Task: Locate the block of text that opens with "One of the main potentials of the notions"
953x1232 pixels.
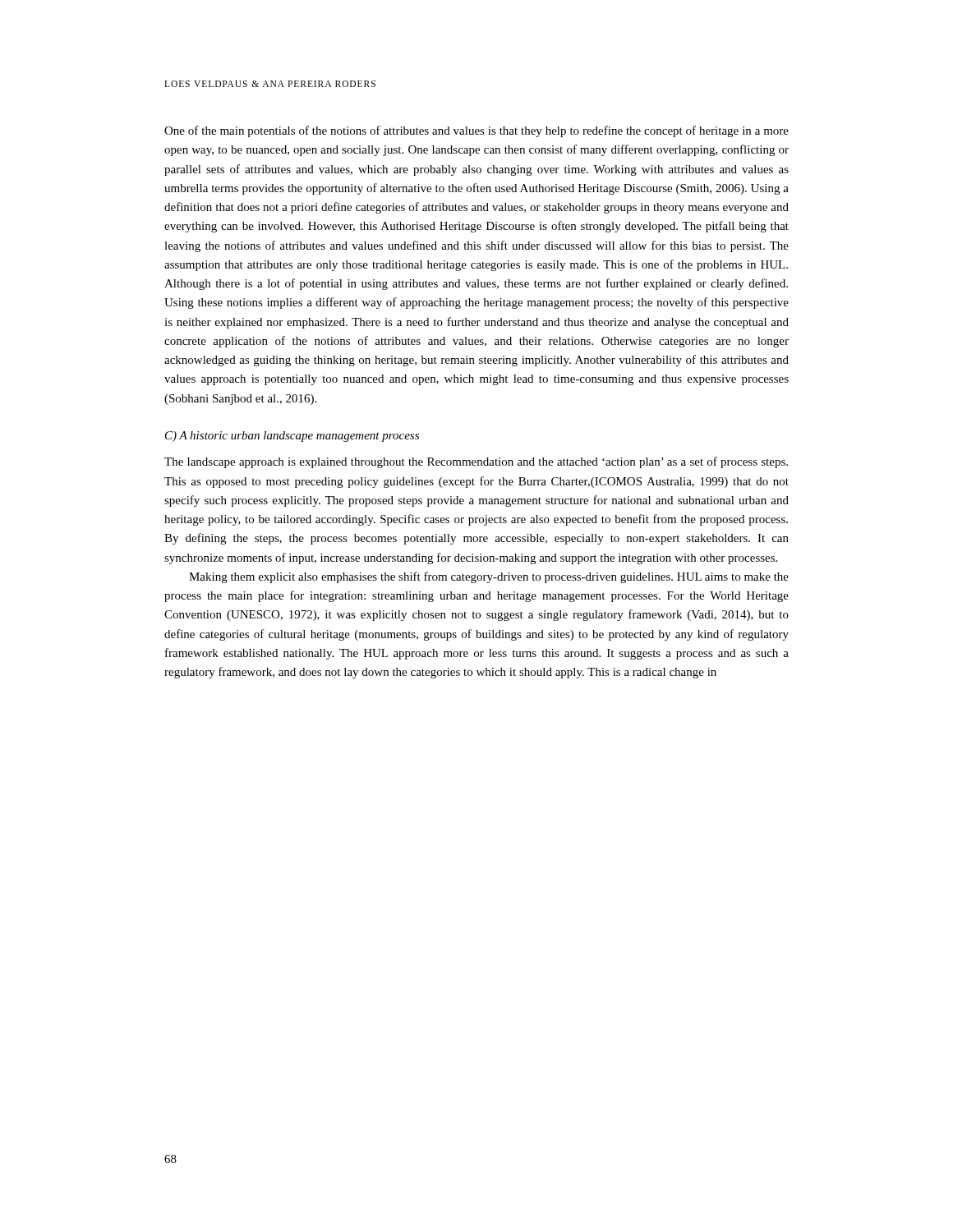Action: coord(476,265)
